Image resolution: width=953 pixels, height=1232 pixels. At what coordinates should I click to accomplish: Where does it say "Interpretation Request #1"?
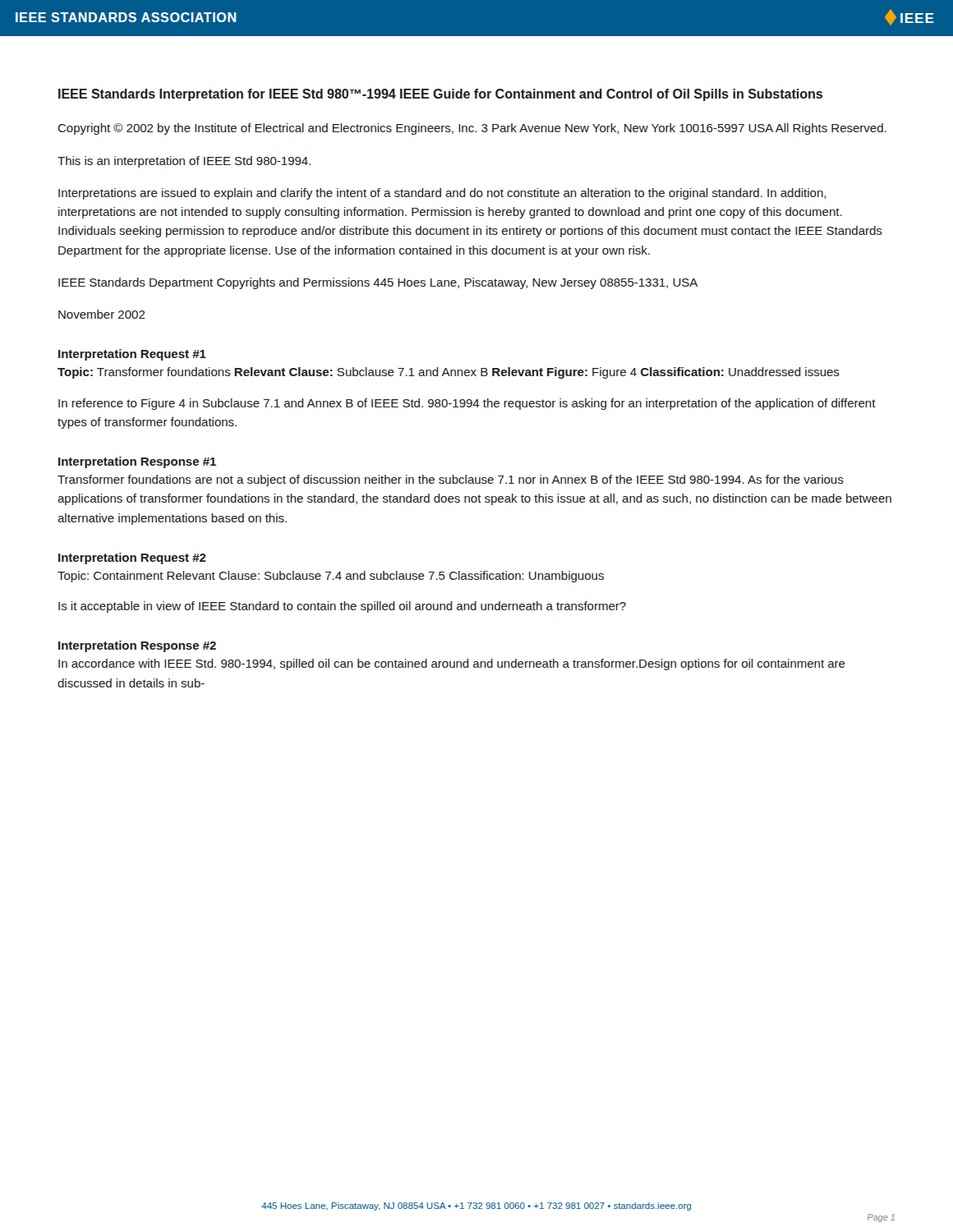tap(132, 354)
